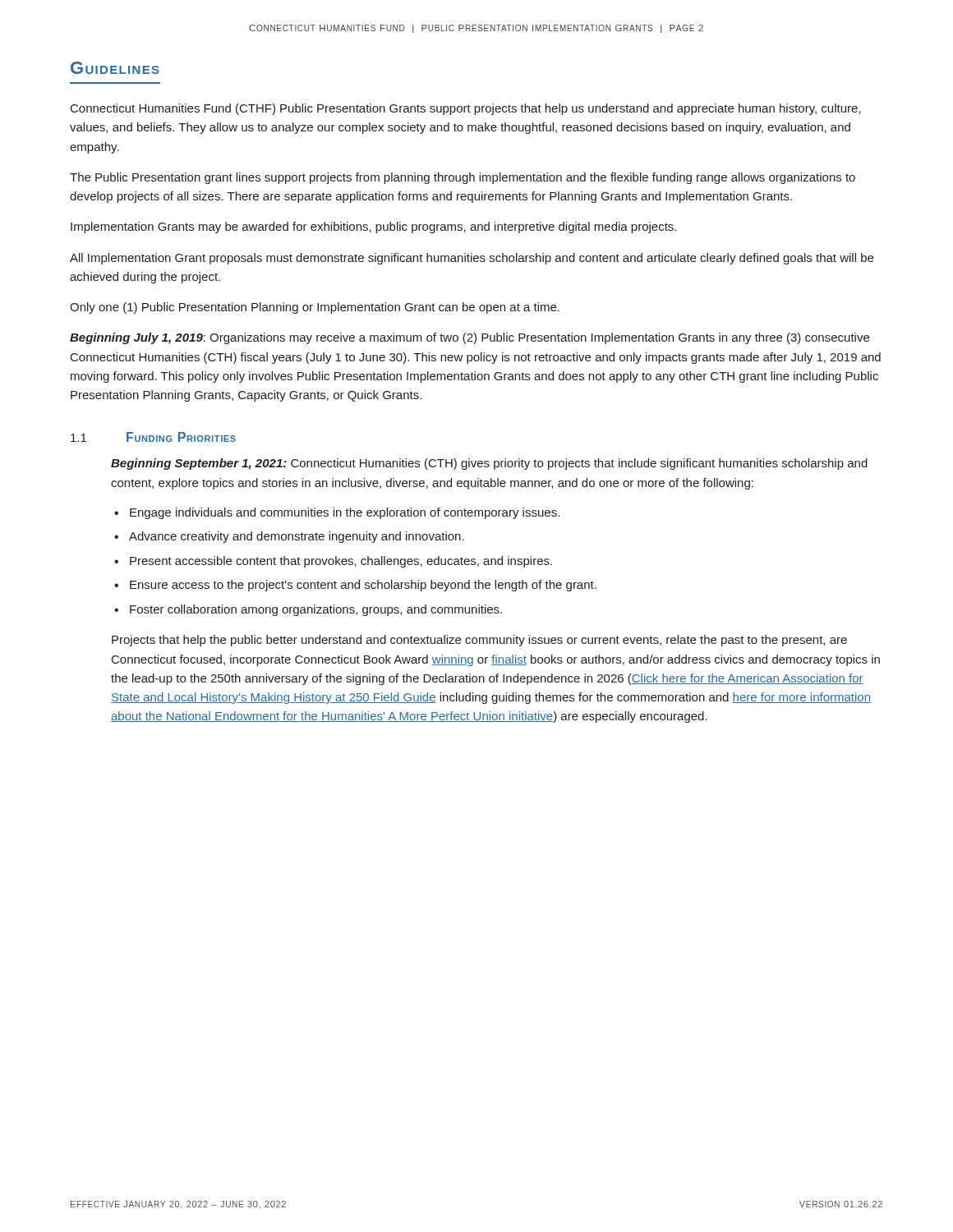Point to the passage starting "All Implementation Grant proposals must"
The height and width of the screenshot is (1232, 953).
point(472,267)
